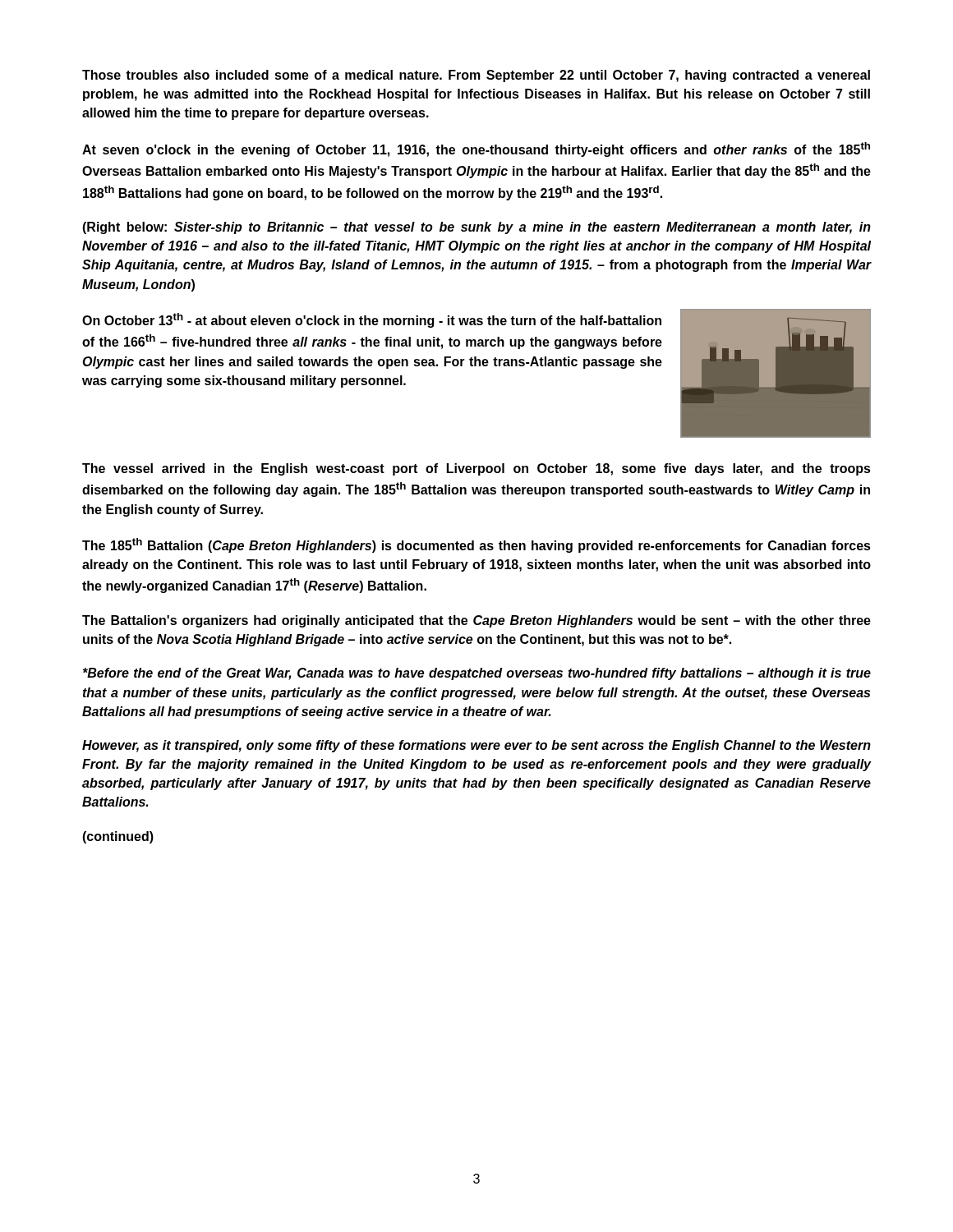The width and height of the screenshot is (953, 1232).
Task: Find the text block that reads "On October 13th"
Action: (x=372, y=349)
